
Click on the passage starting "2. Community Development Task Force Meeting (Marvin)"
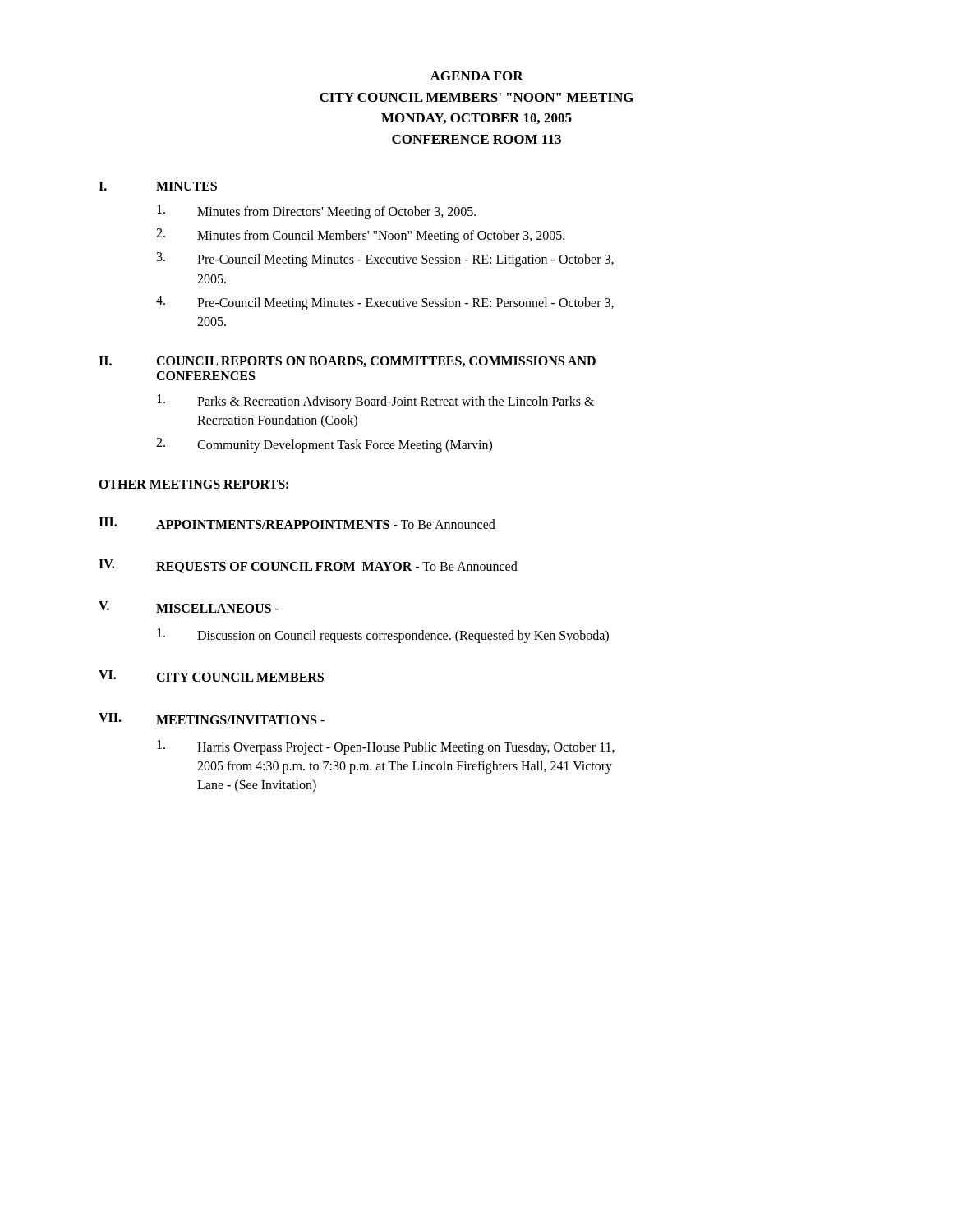(324, 444)
